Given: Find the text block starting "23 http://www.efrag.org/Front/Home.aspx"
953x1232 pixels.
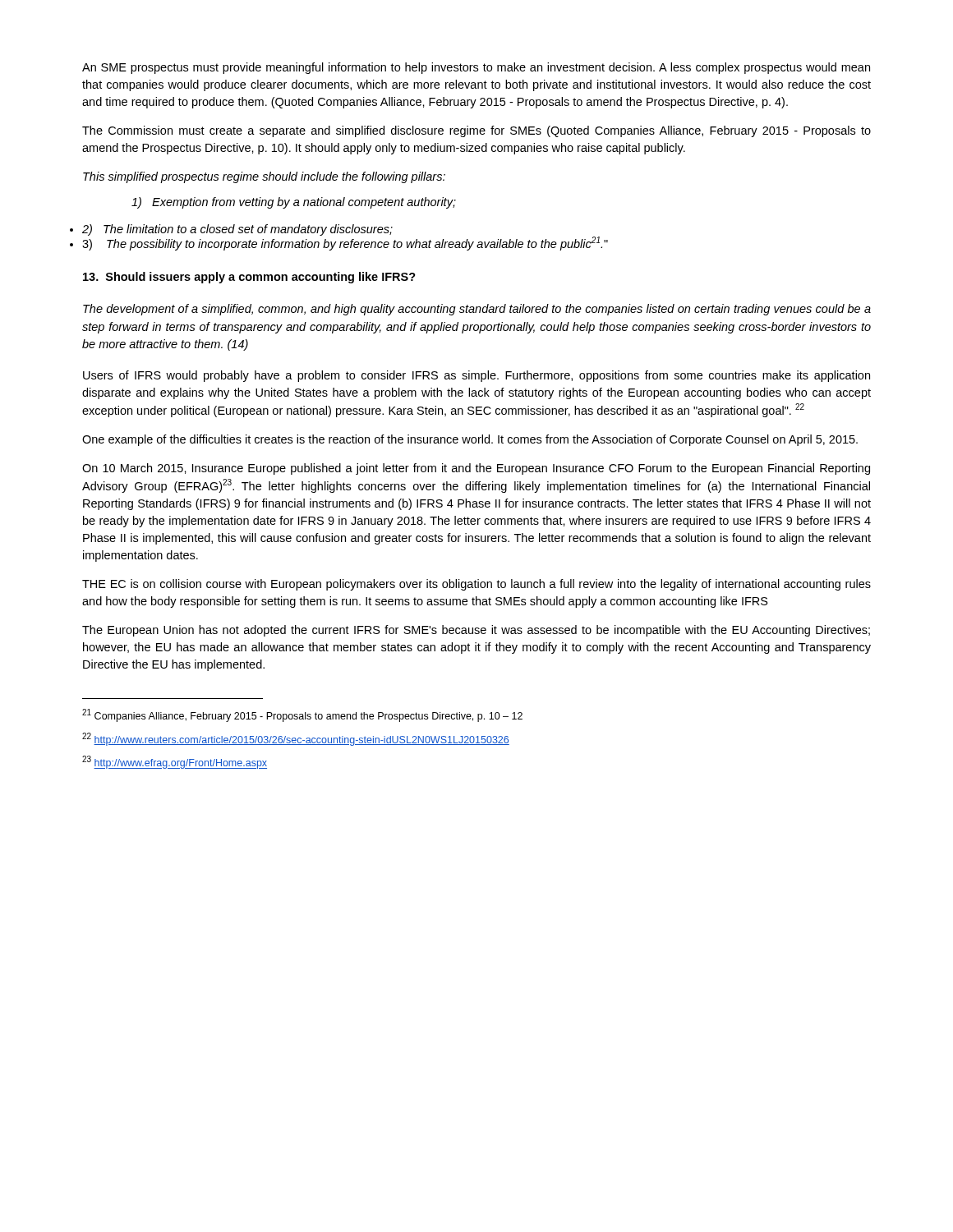Looking at the screenshot, I should coord(175,762).
